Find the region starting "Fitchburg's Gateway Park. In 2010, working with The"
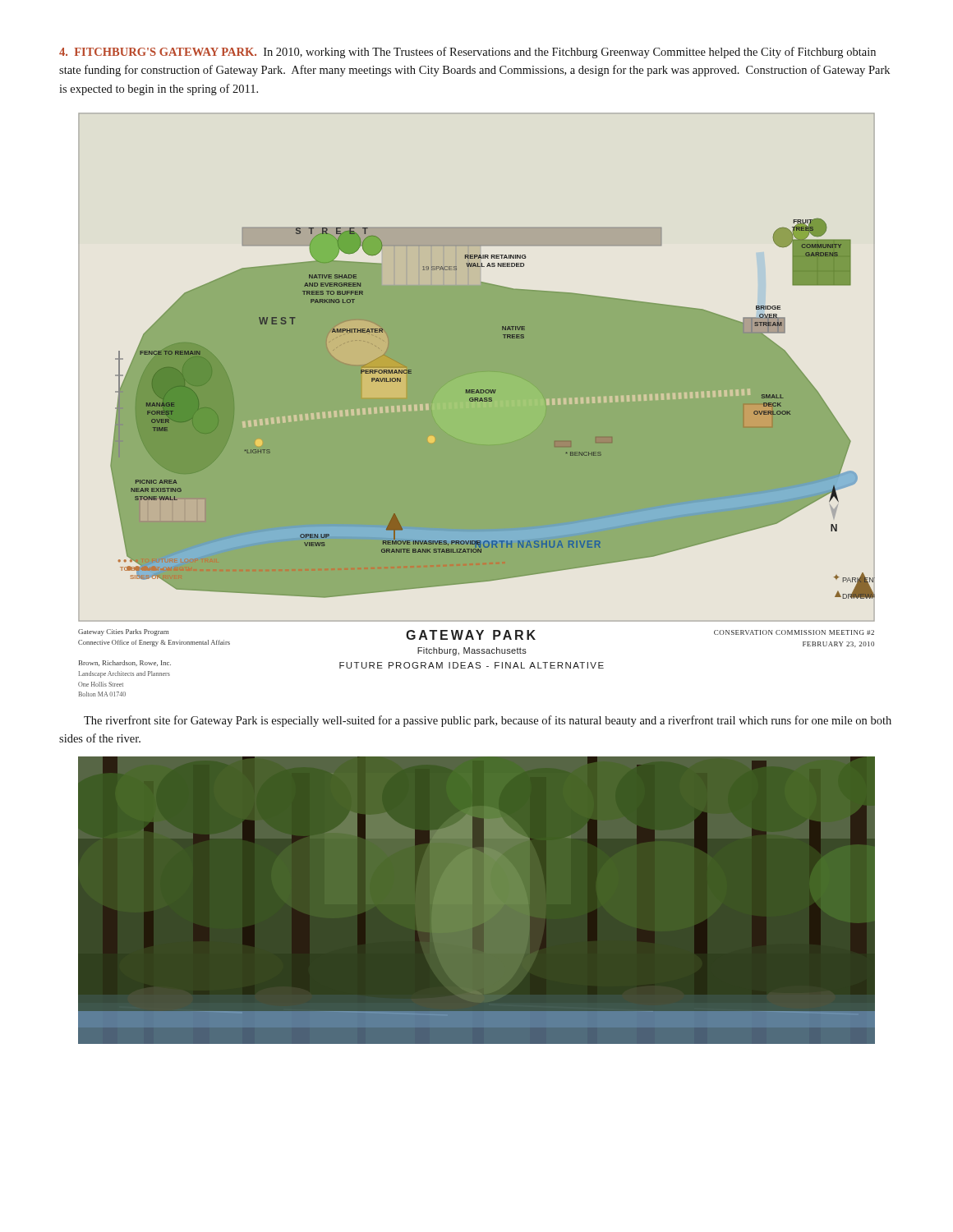This screenshot has width=953, height=1232. pyautogui.click(x=475, y=70)
